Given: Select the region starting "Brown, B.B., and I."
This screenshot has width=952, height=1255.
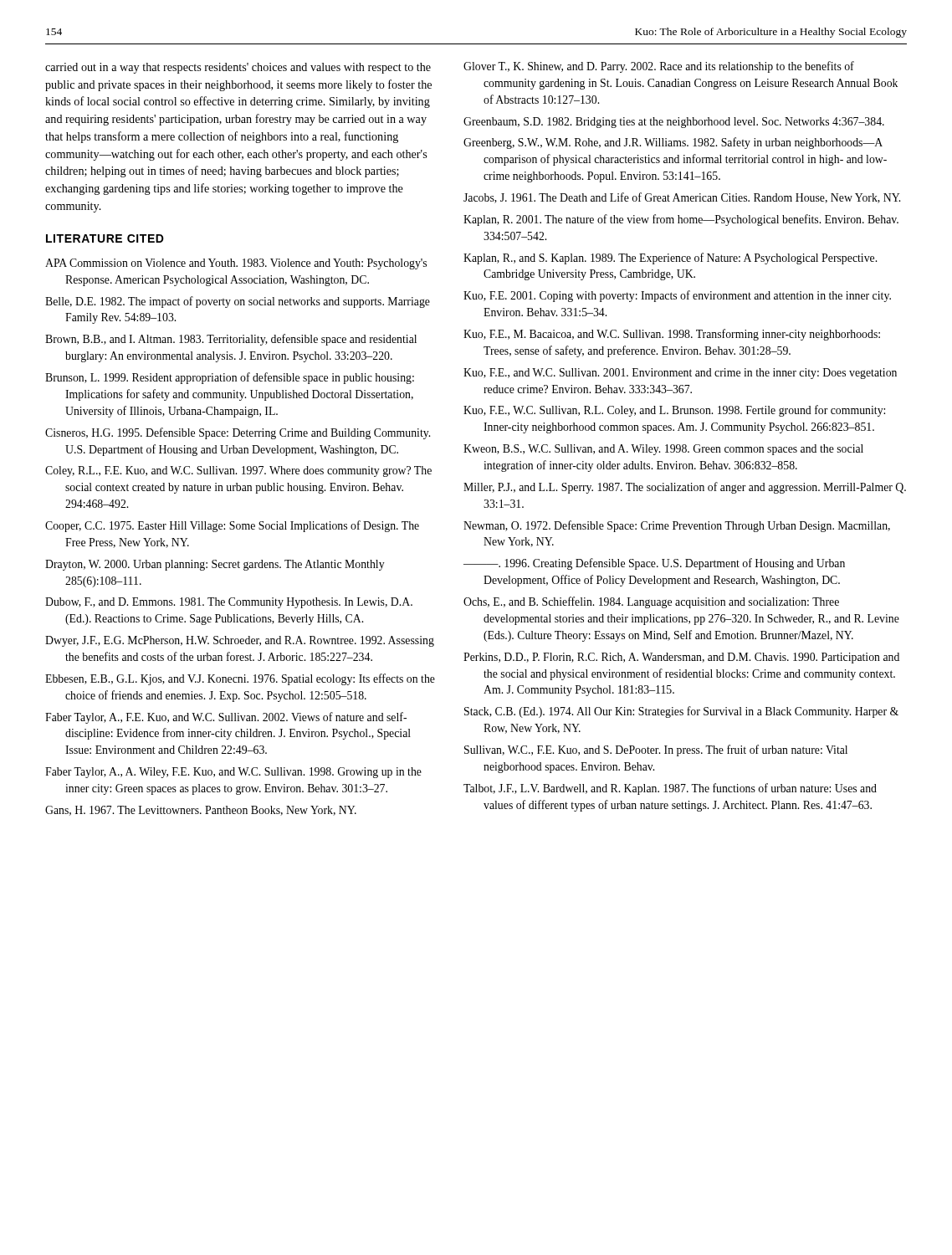Looking at the screenshot, I should tap(231, 348).
